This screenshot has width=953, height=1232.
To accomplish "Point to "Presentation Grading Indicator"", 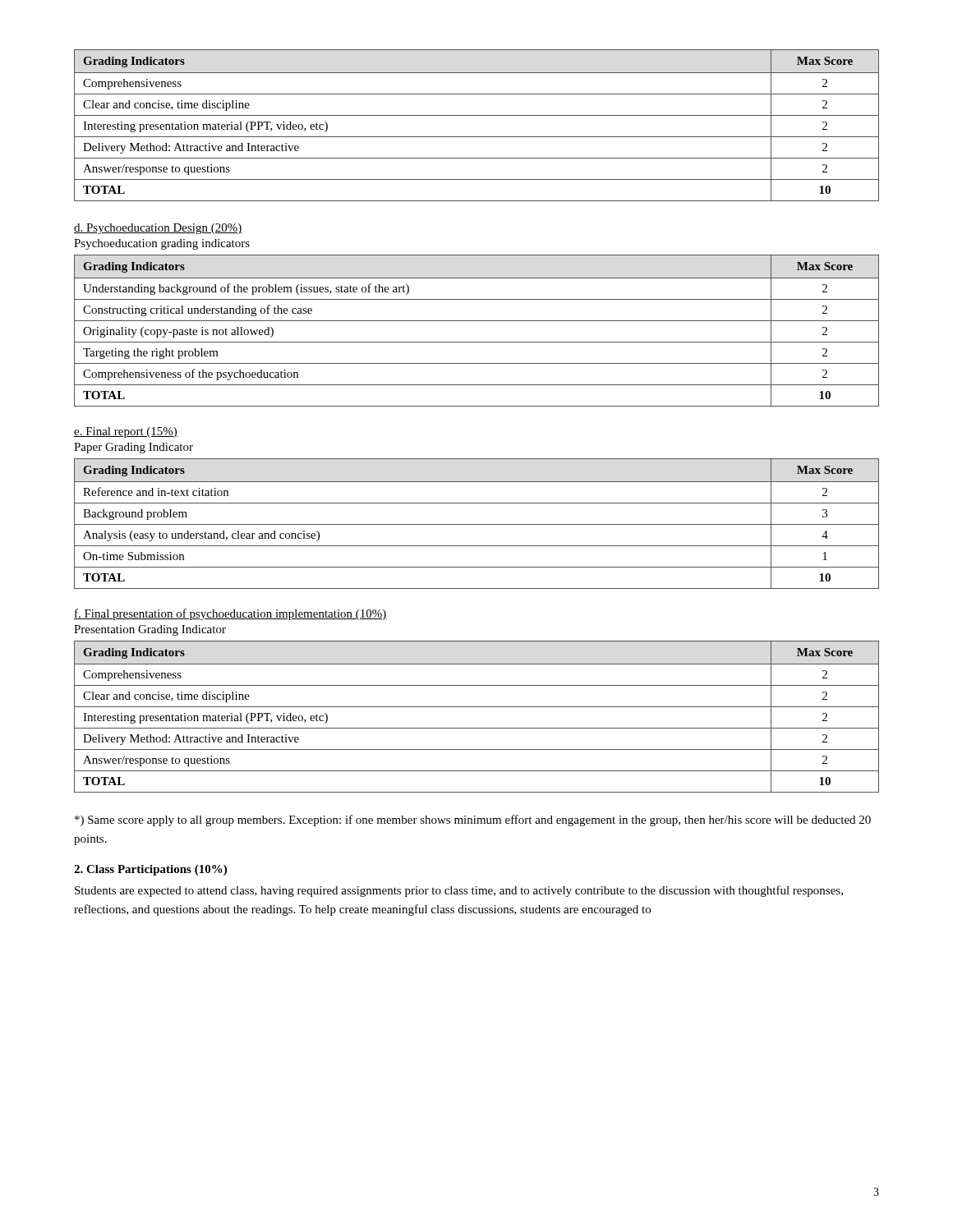I will [x=150, y=629].
